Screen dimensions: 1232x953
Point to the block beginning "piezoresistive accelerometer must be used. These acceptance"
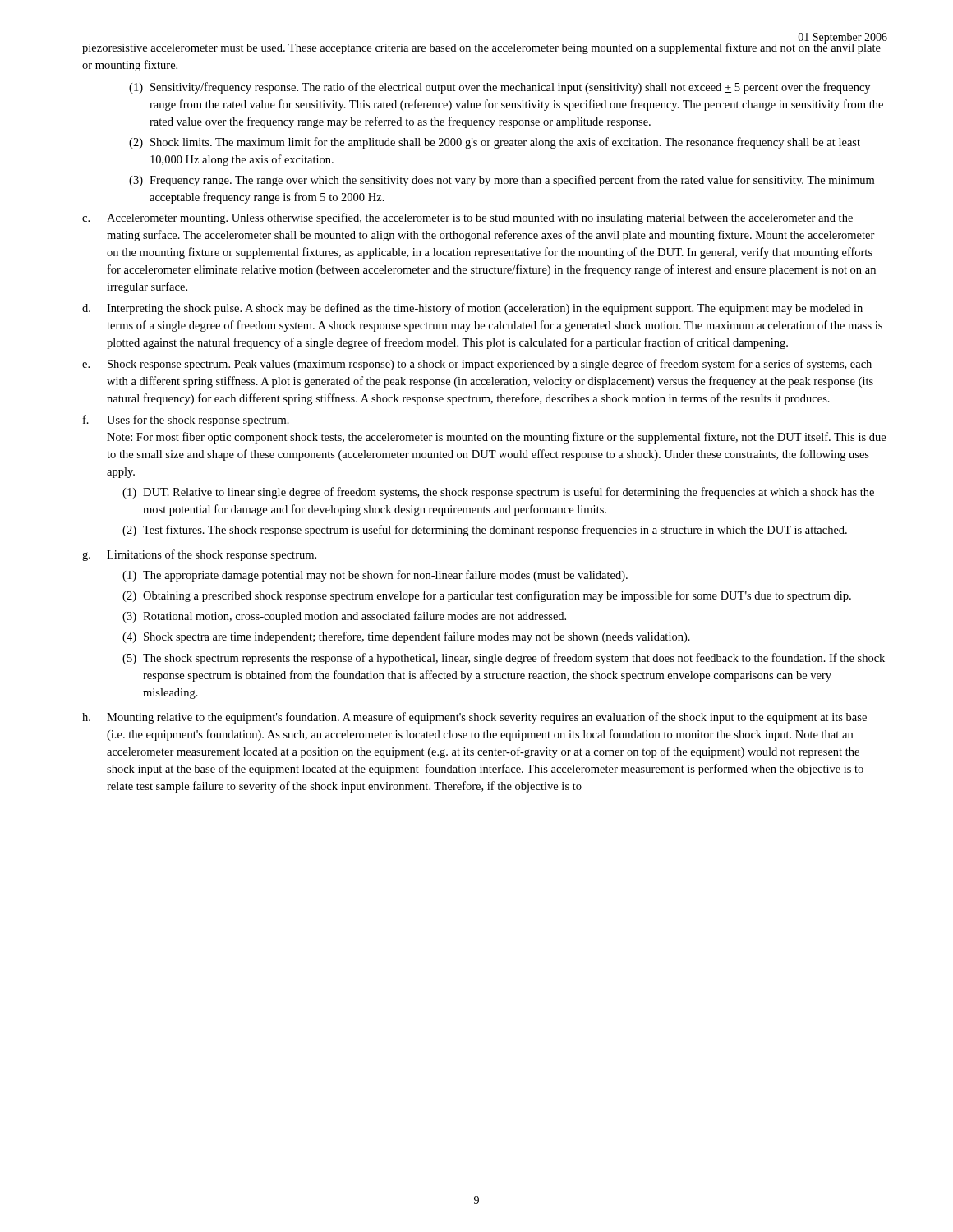coord(485,57)
